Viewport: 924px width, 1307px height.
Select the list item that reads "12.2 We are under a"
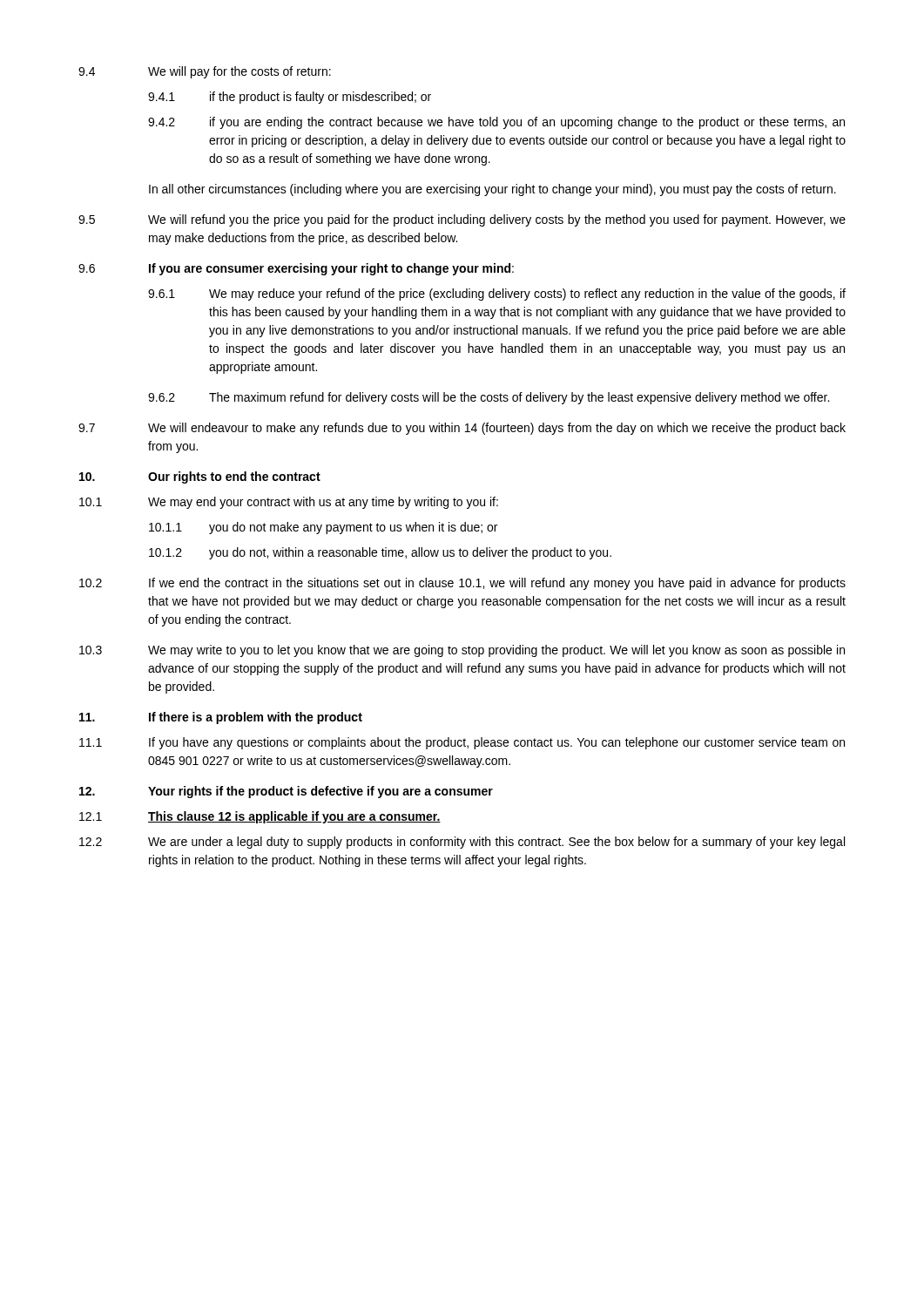462,851
